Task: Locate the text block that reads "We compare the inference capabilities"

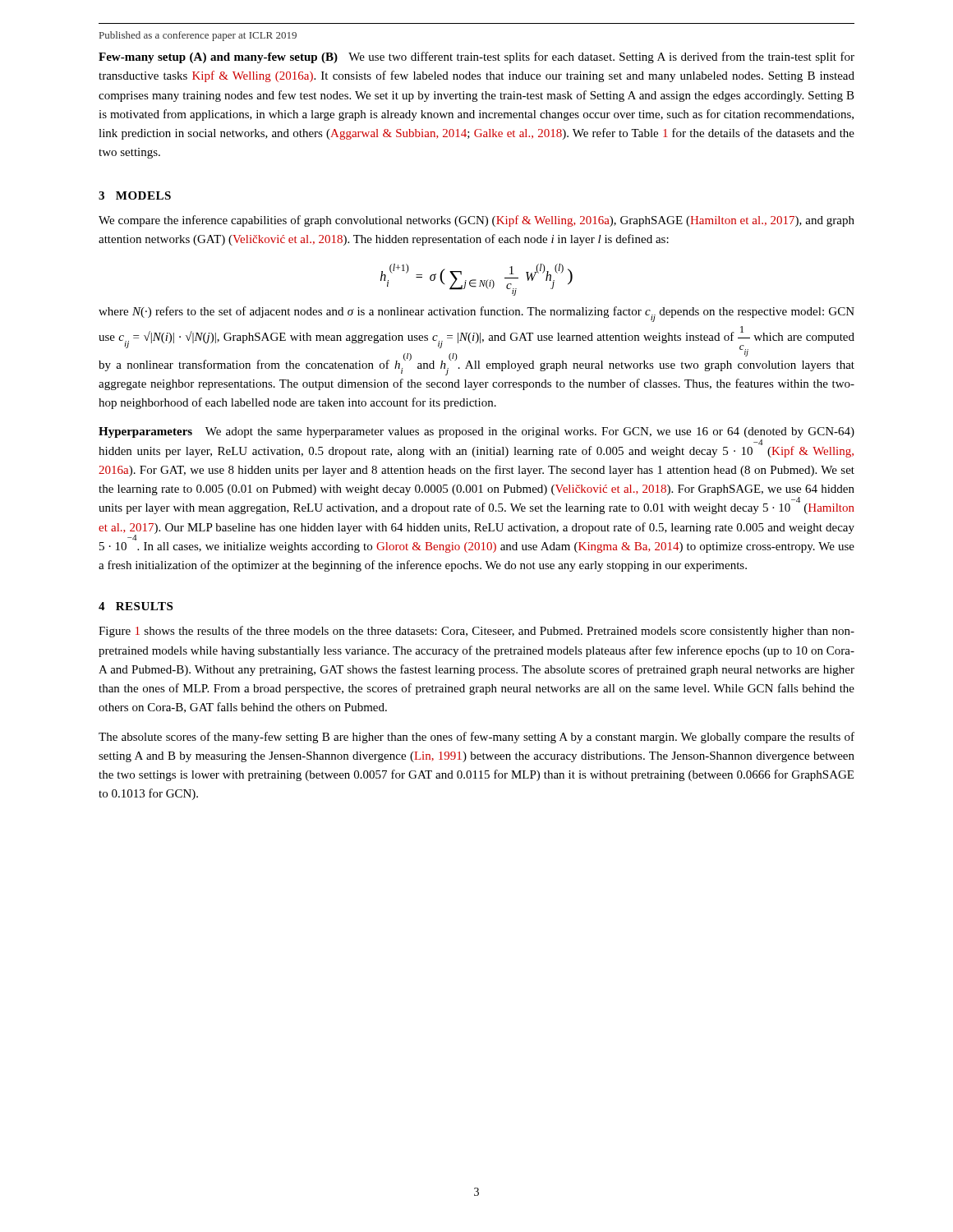Action: (476, 229)
